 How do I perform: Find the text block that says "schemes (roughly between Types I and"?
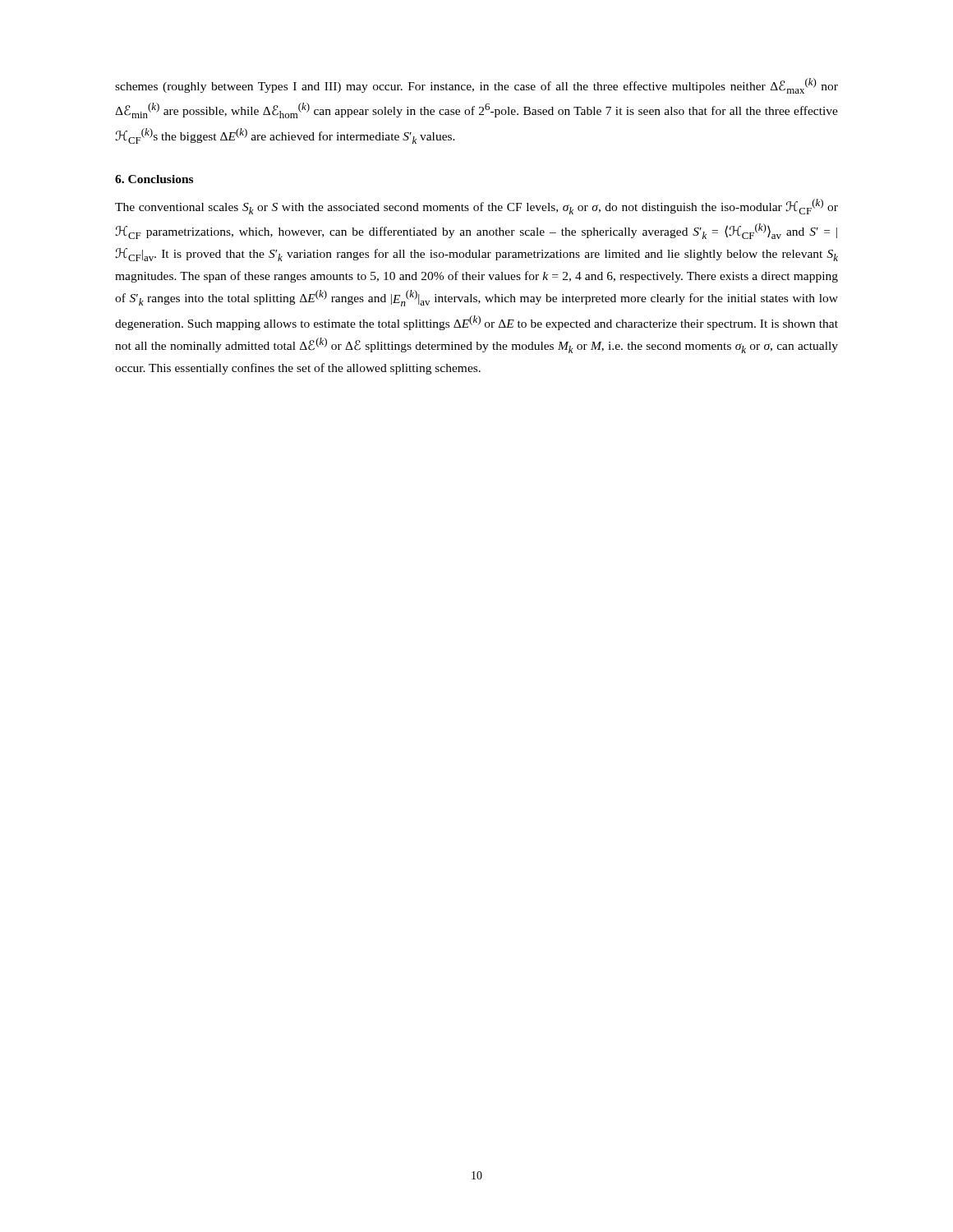476,111
